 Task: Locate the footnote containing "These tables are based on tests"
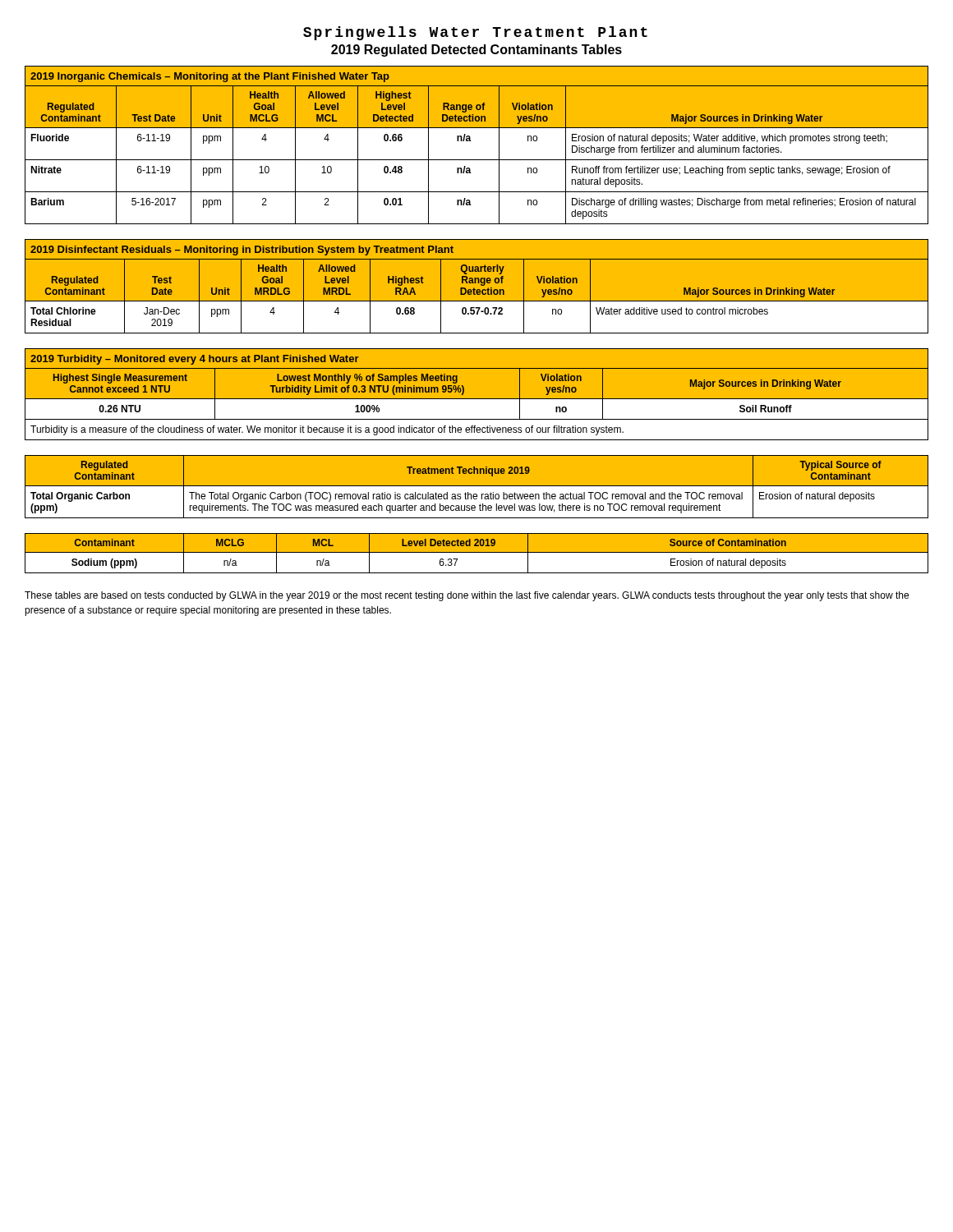click(x=467, y=603)
